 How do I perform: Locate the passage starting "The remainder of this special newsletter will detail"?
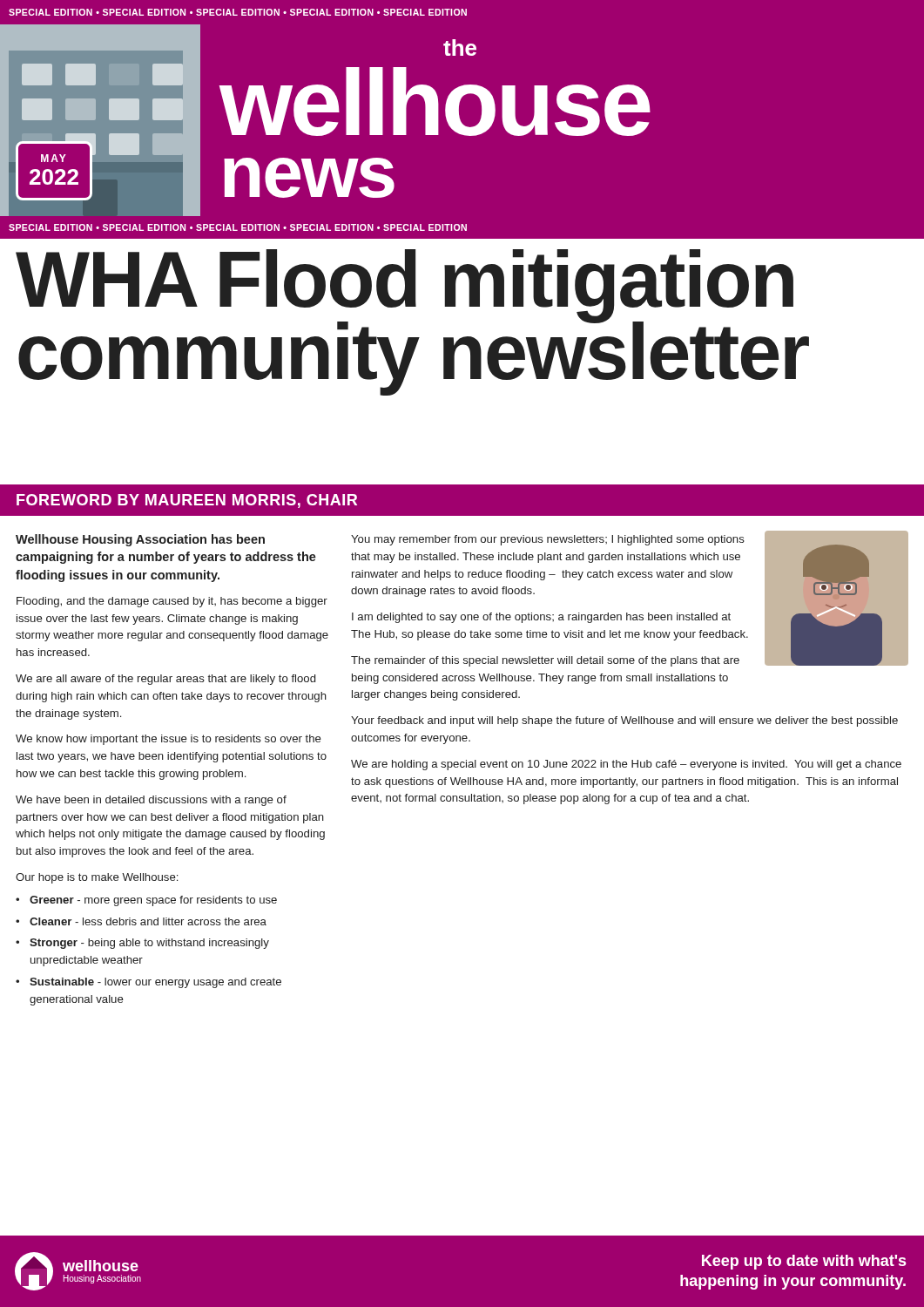[545, 677]
